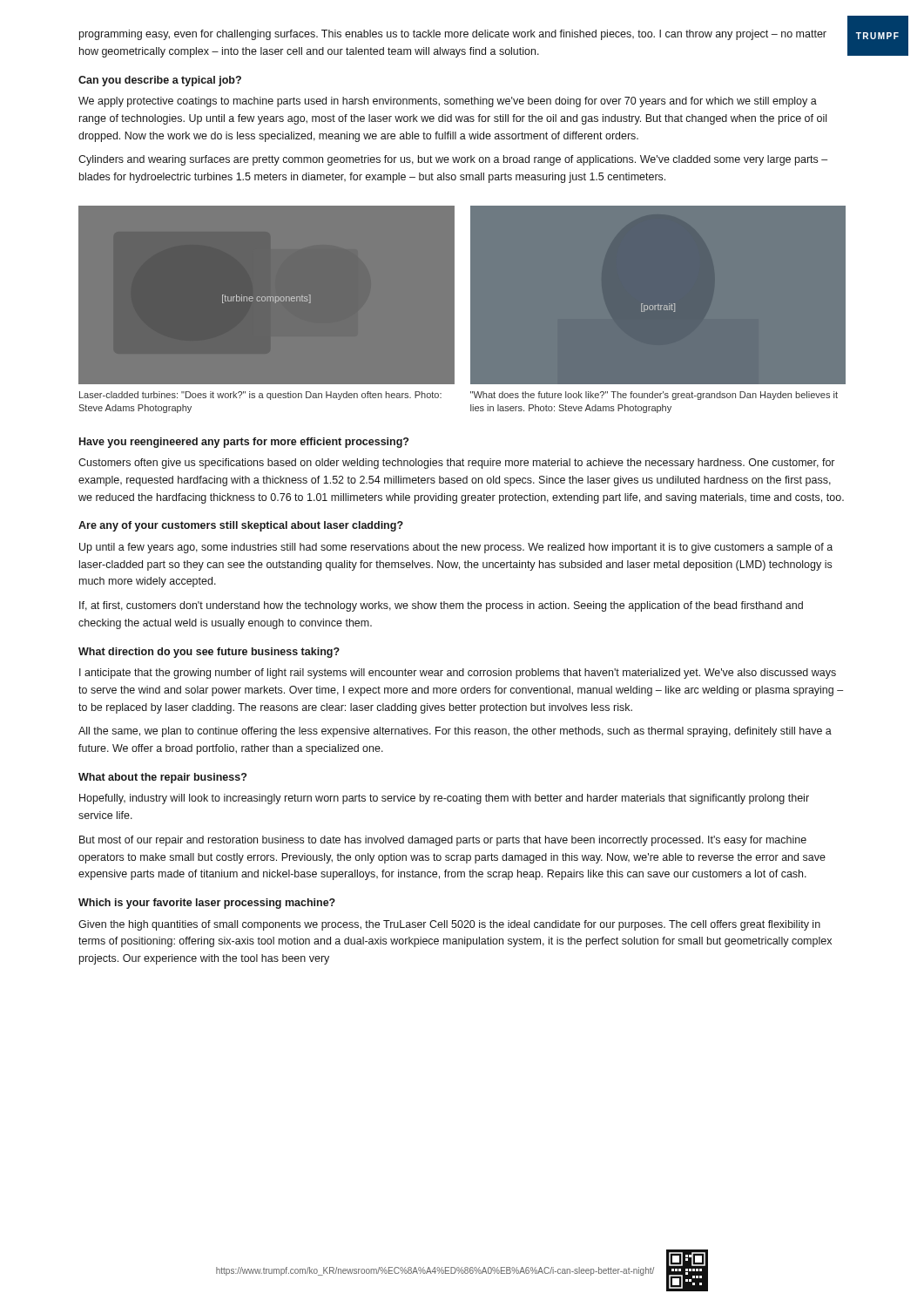Locate the text block that says "Hopefully, industry will look to"
Image resolution: width=924 pixels, height=1307 pixels.
tap(462, 837)
